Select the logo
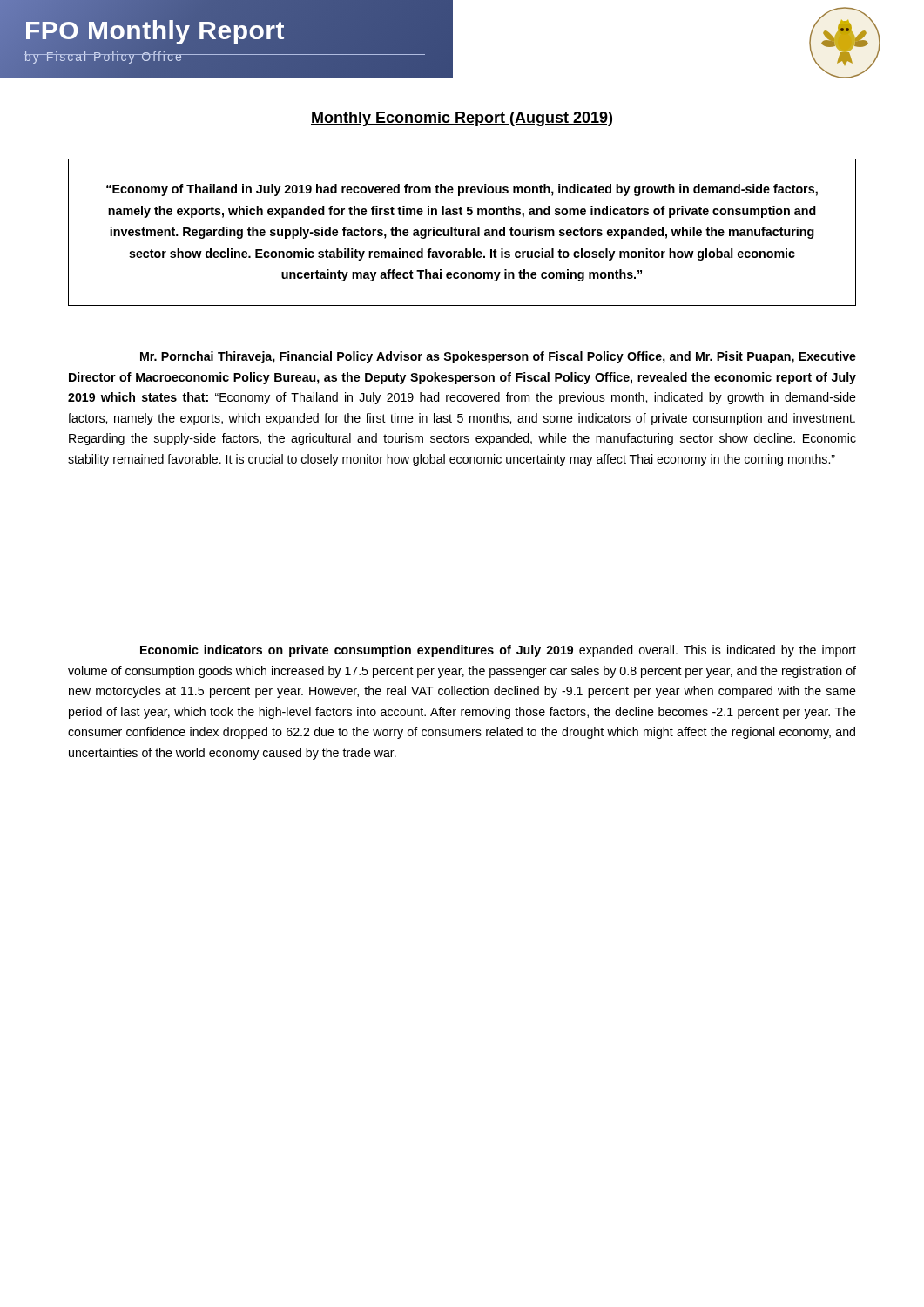This screenshot has width=924, height=1307. 845,43
